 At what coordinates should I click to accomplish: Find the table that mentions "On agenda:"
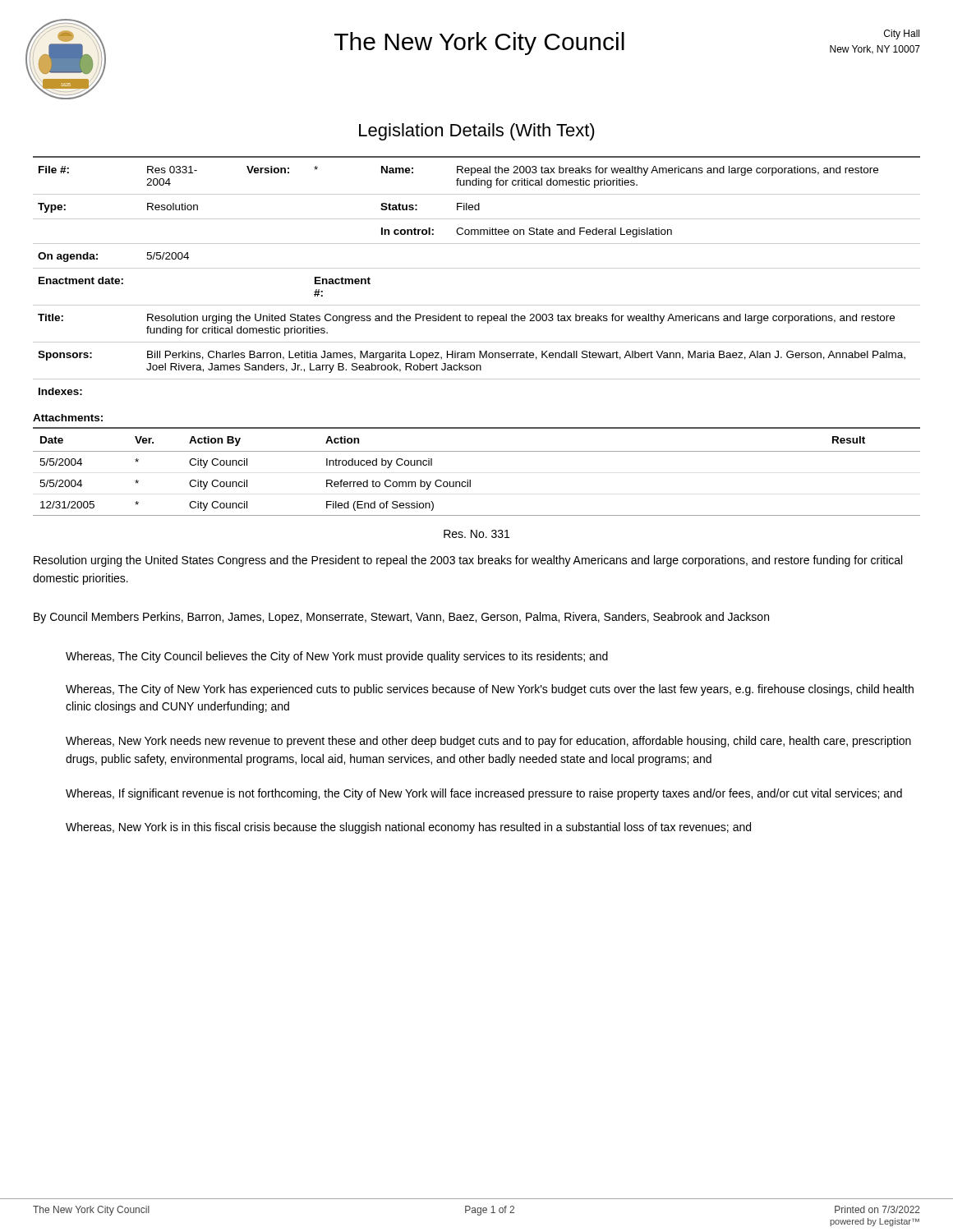click(476, 280)
